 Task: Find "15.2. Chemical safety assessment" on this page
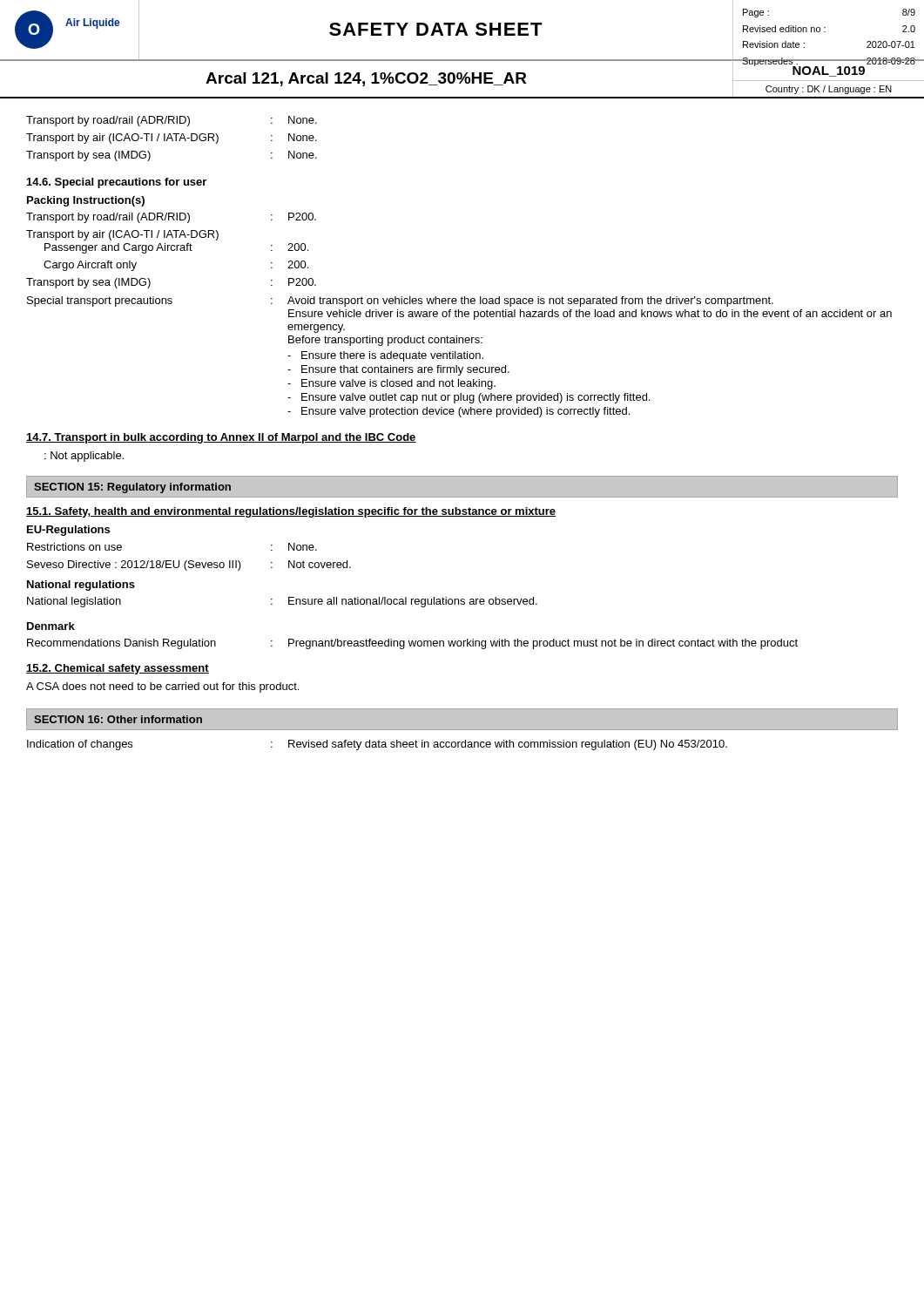click(117, 668)
